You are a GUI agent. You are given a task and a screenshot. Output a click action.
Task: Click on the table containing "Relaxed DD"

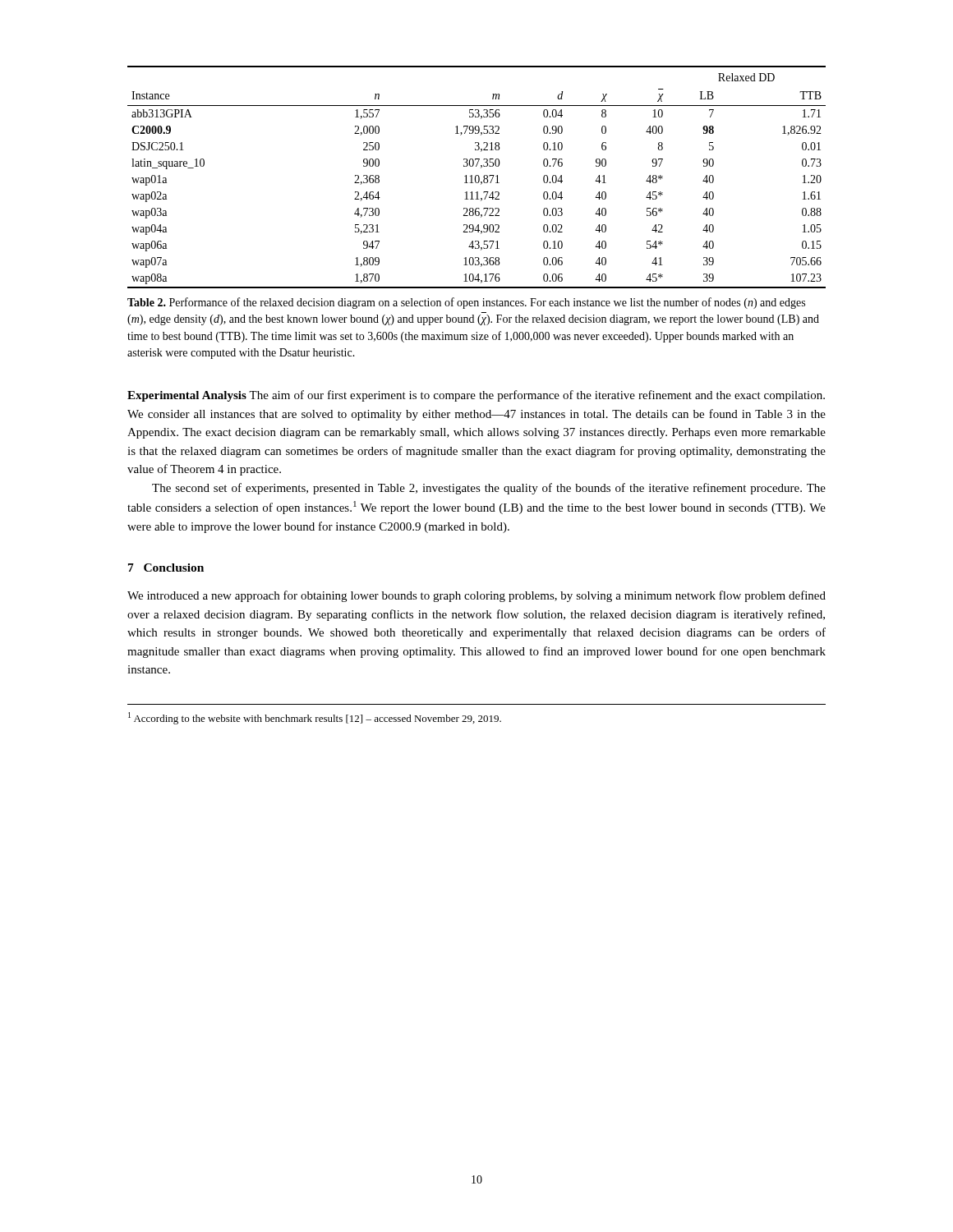[x=476, y=177]
